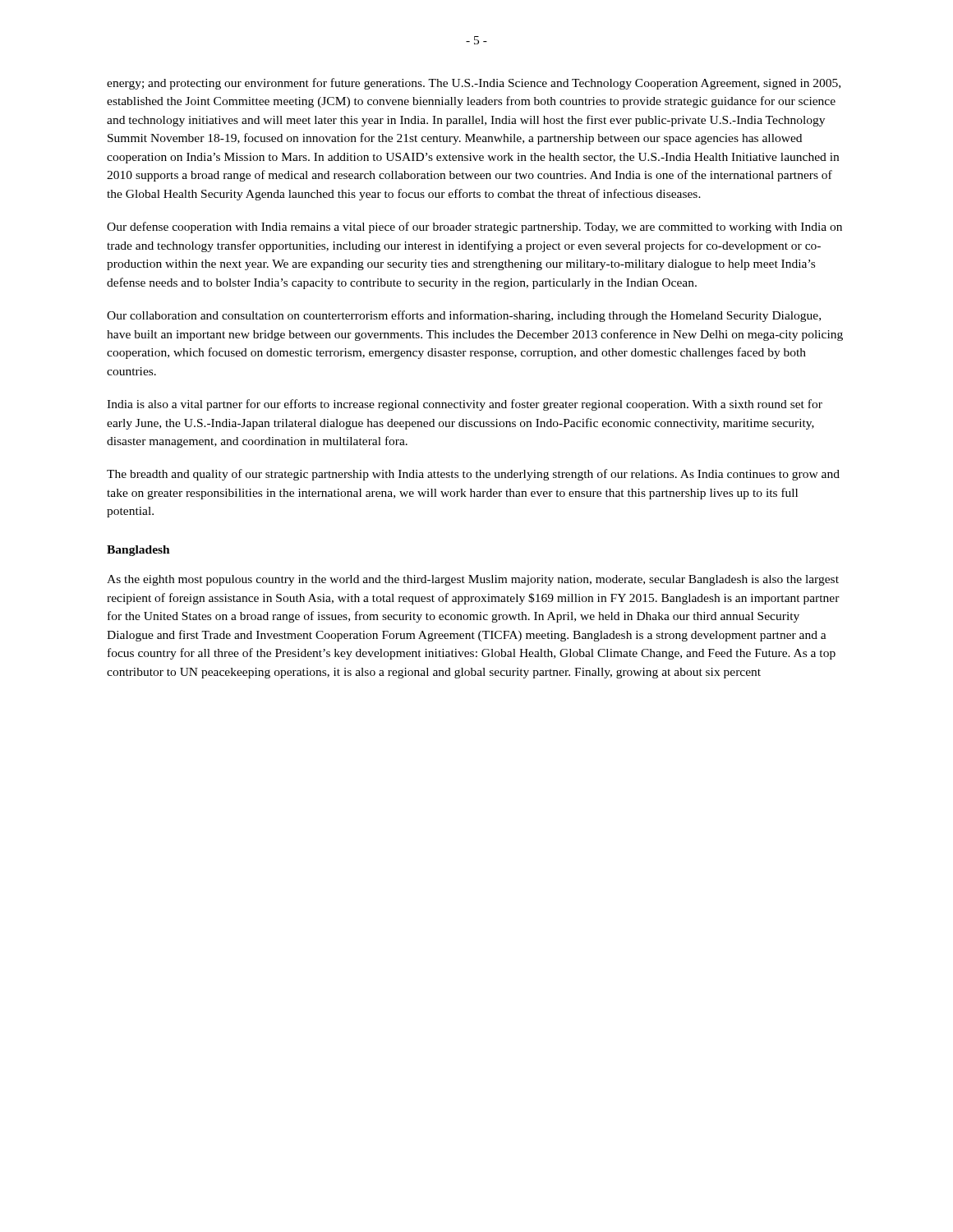Select a section header
Viewport: 953px width, 1232px height.
point(138,549)
